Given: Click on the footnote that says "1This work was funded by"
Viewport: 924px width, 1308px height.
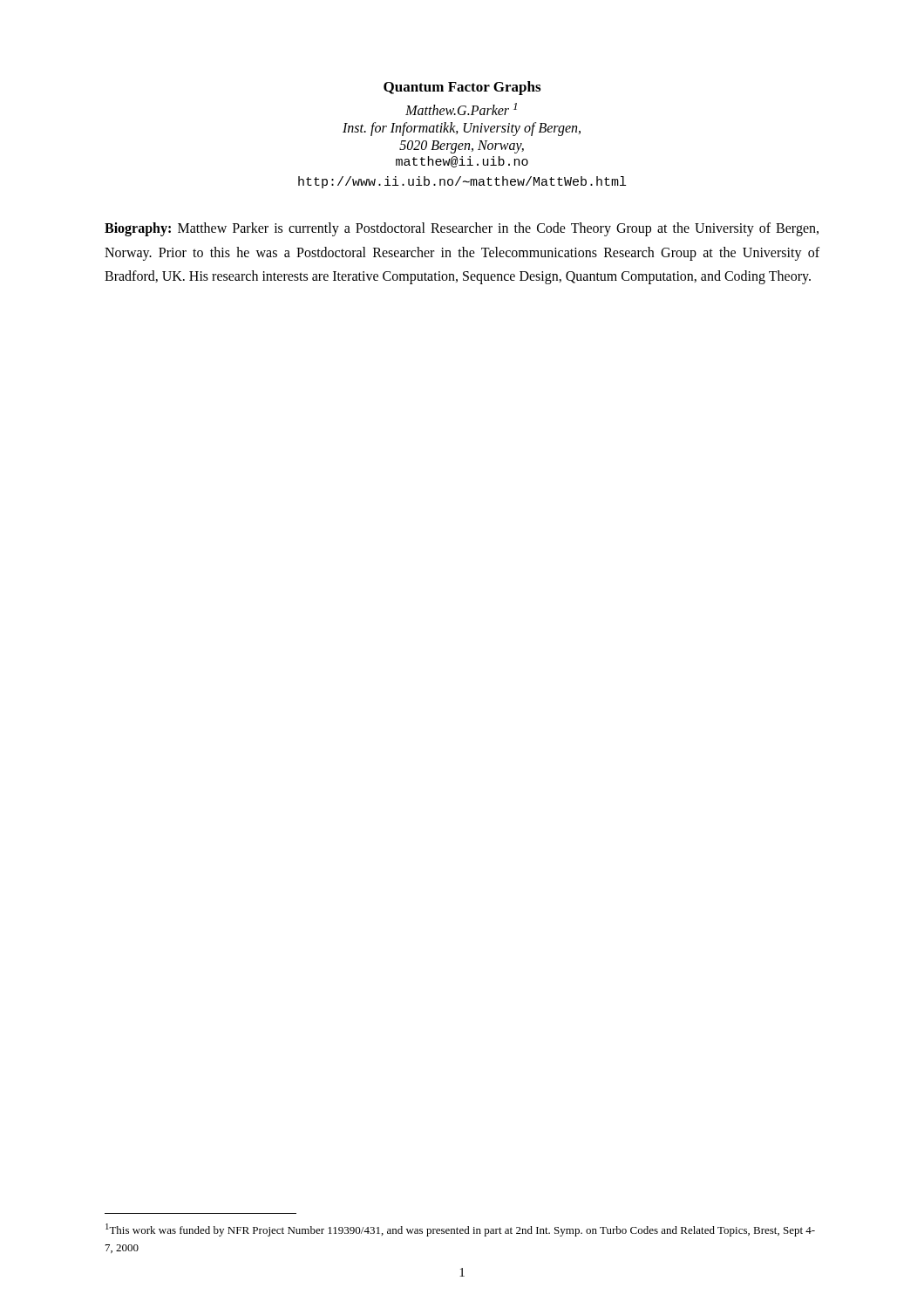Looking at the screenshot, I should click(460, 1237).
